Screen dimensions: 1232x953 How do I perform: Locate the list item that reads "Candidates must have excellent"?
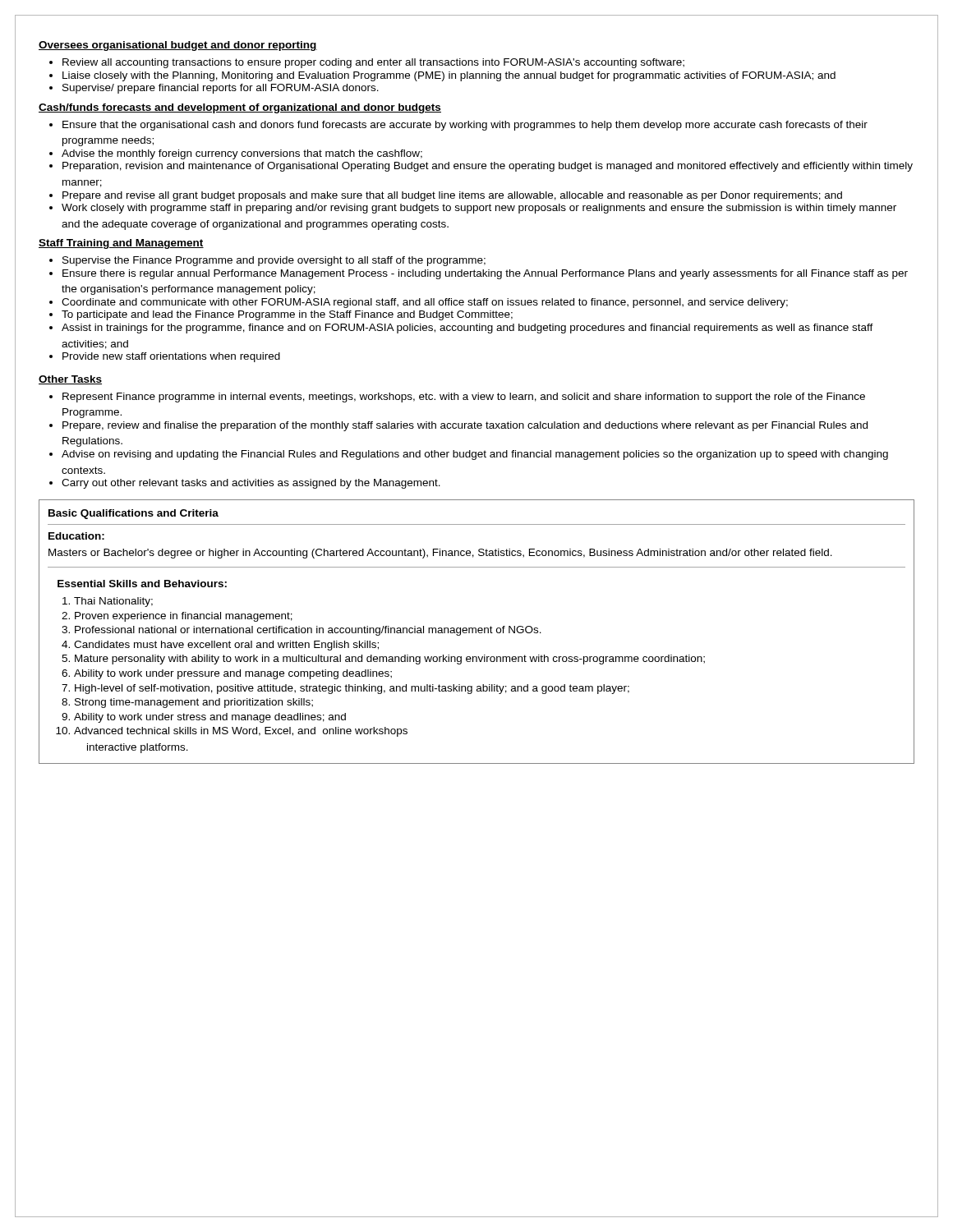(476, 644)
